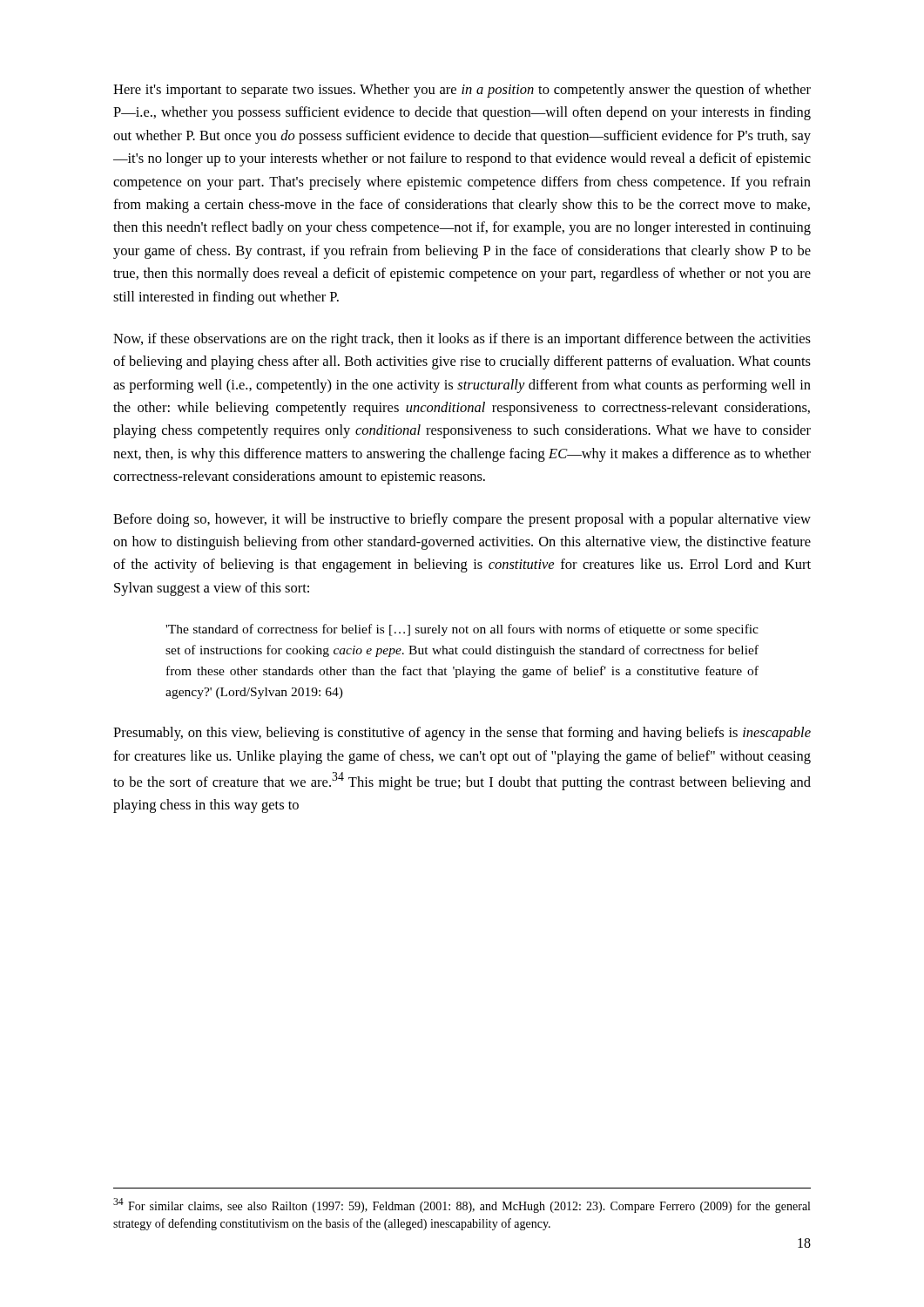Screen dimensions: 1307x924
Task: Find the block on this page that starts "Presumably, on this"
Action: click(x=462, y=769)
